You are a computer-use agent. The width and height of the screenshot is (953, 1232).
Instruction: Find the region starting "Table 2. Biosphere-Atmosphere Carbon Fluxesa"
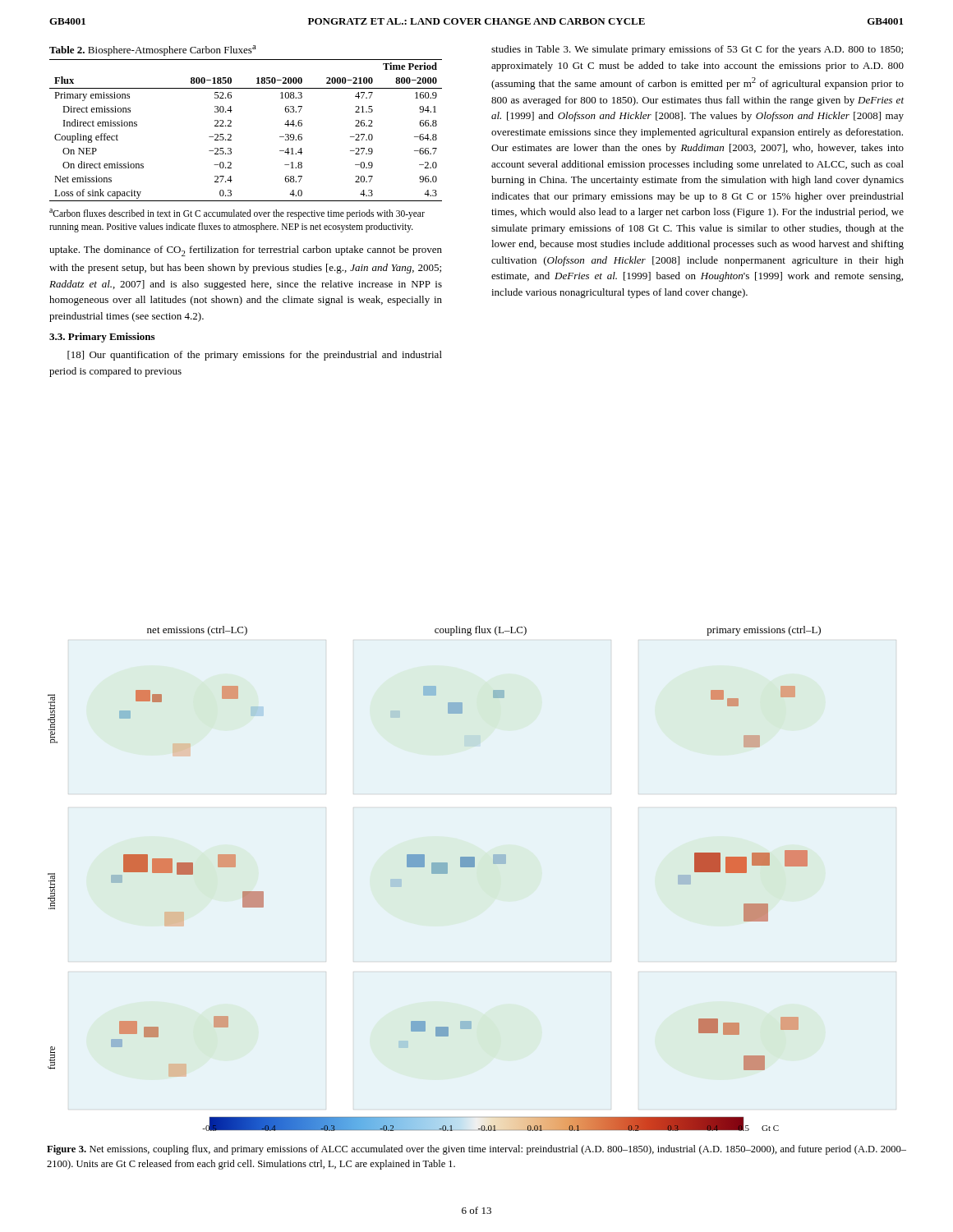[153, 49]
